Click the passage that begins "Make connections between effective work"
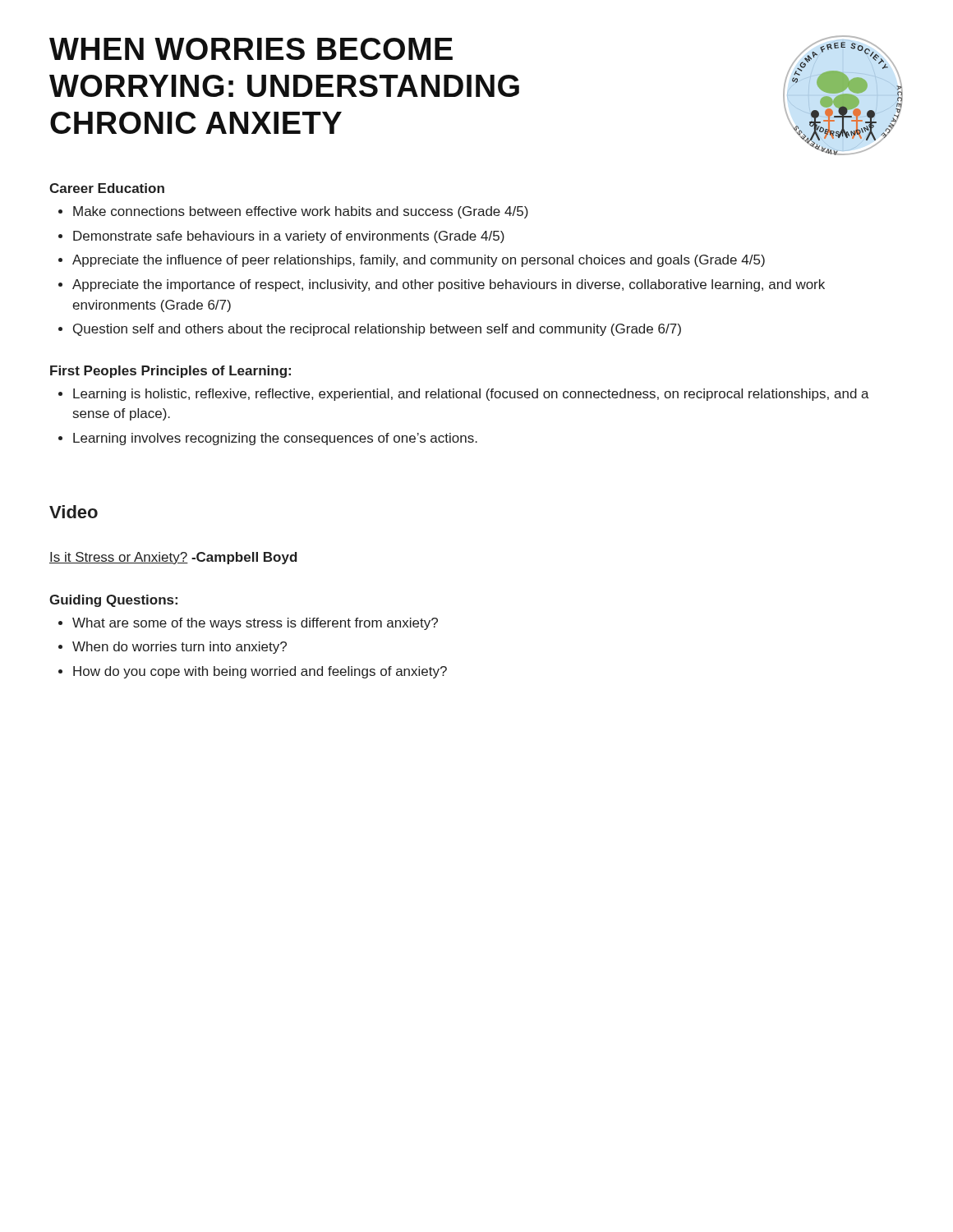Image resolution: width=953 pixels, height=1232 pixels. [x=300, y=211]
